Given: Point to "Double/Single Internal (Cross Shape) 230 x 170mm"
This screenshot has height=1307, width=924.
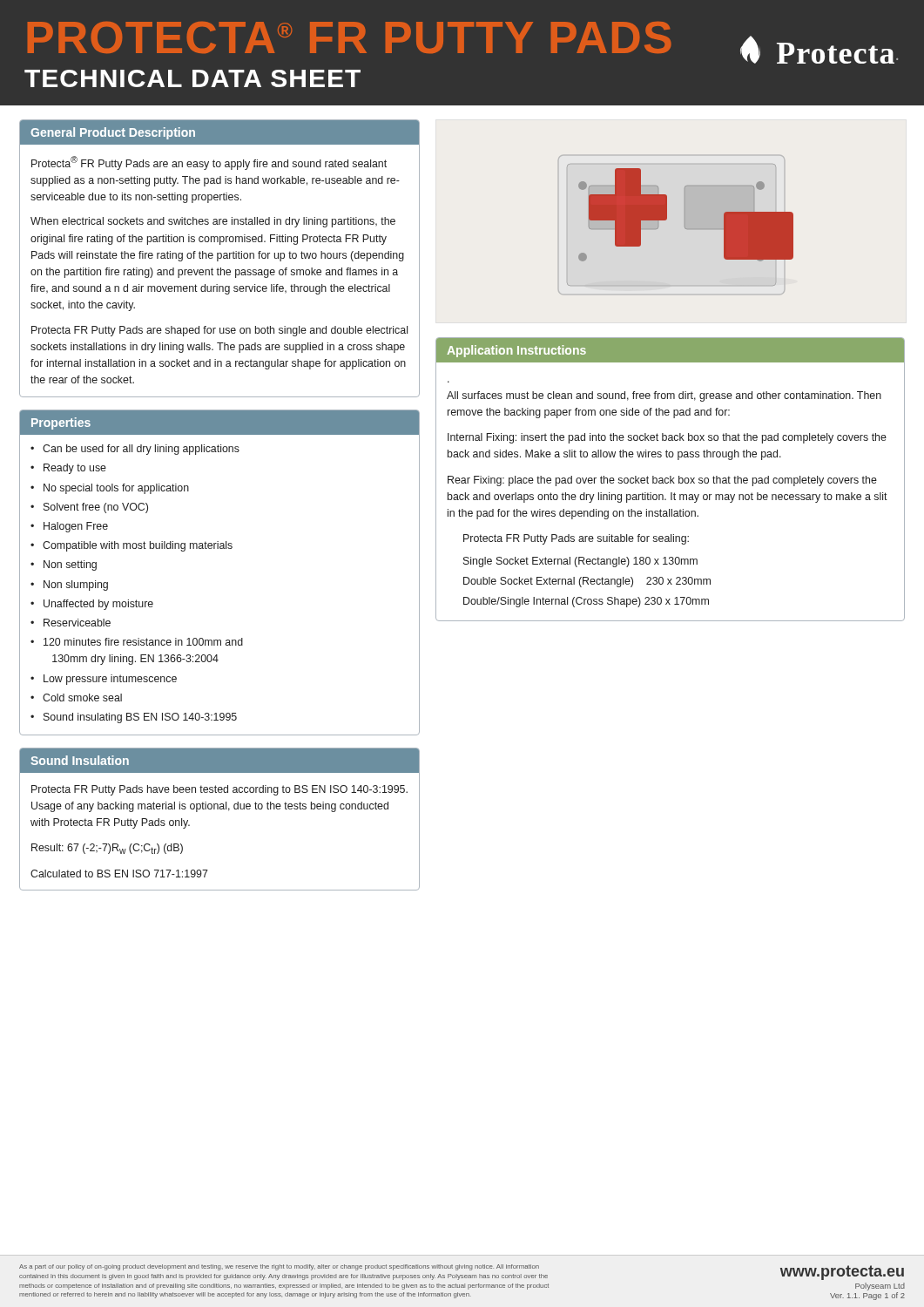Looking at the screenshot, I should click(x=586, y=601).
